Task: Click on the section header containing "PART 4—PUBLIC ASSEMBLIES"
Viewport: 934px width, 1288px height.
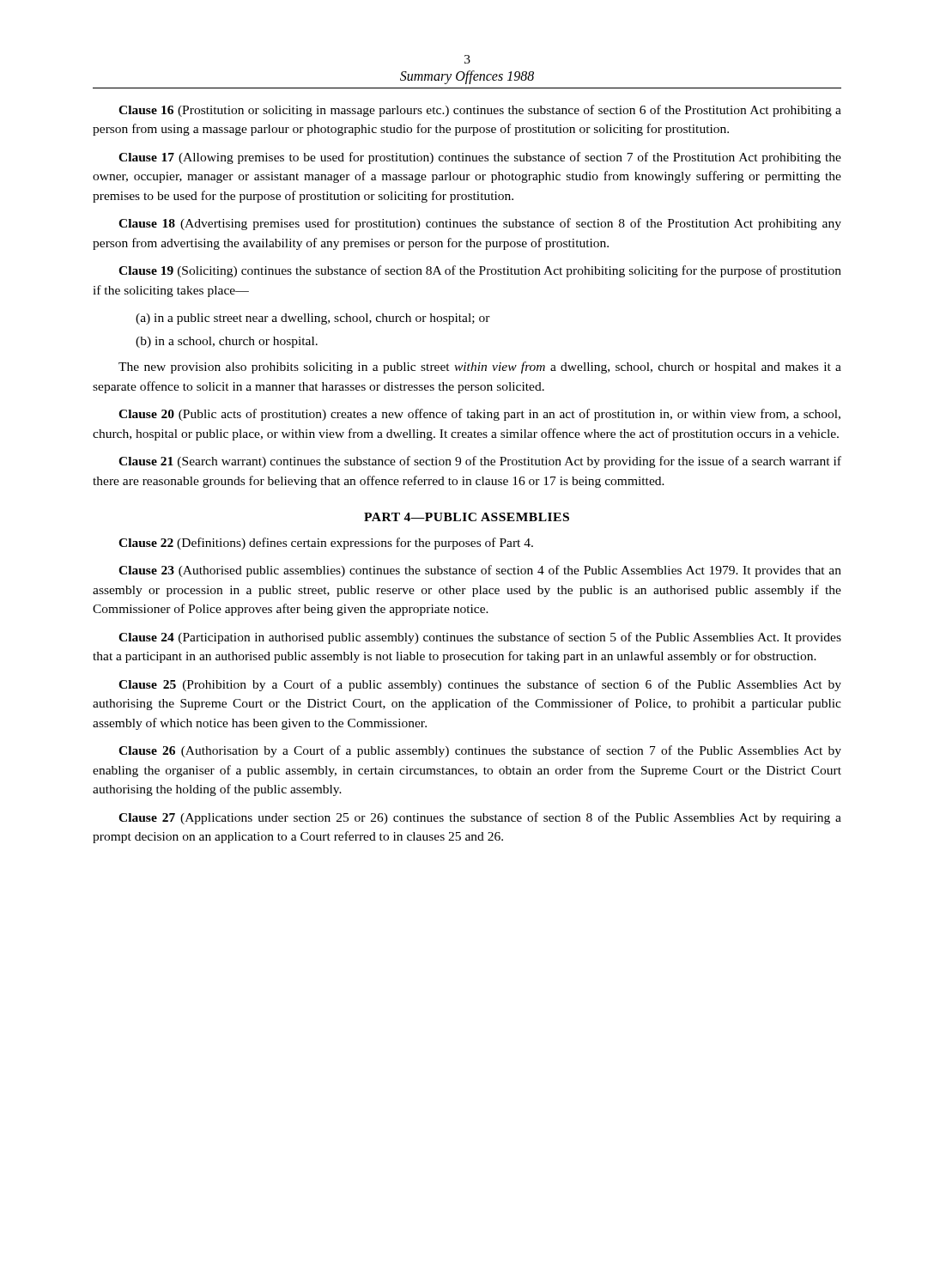Action: click(467, 516)
